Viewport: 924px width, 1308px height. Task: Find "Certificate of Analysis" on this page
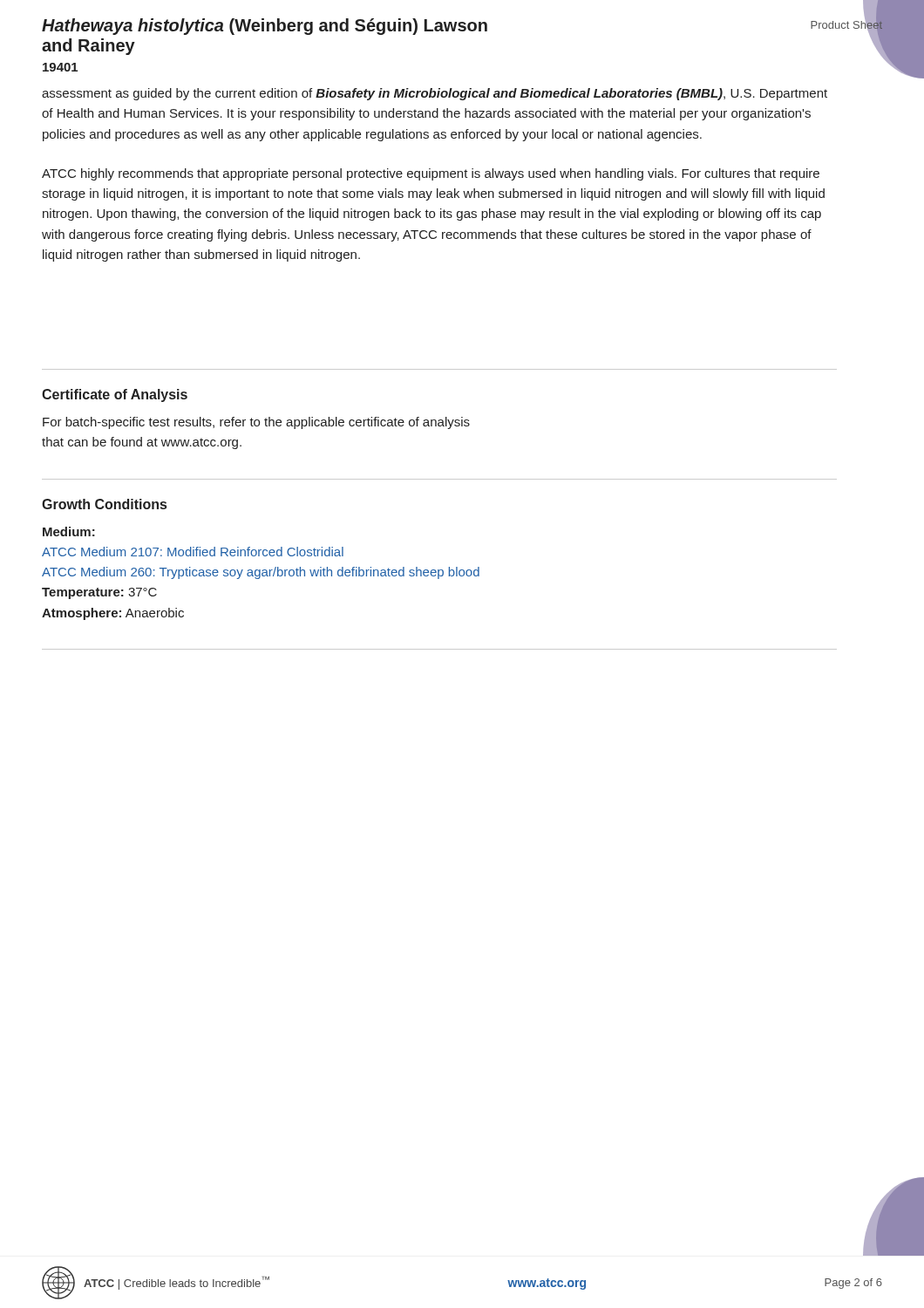115,395
